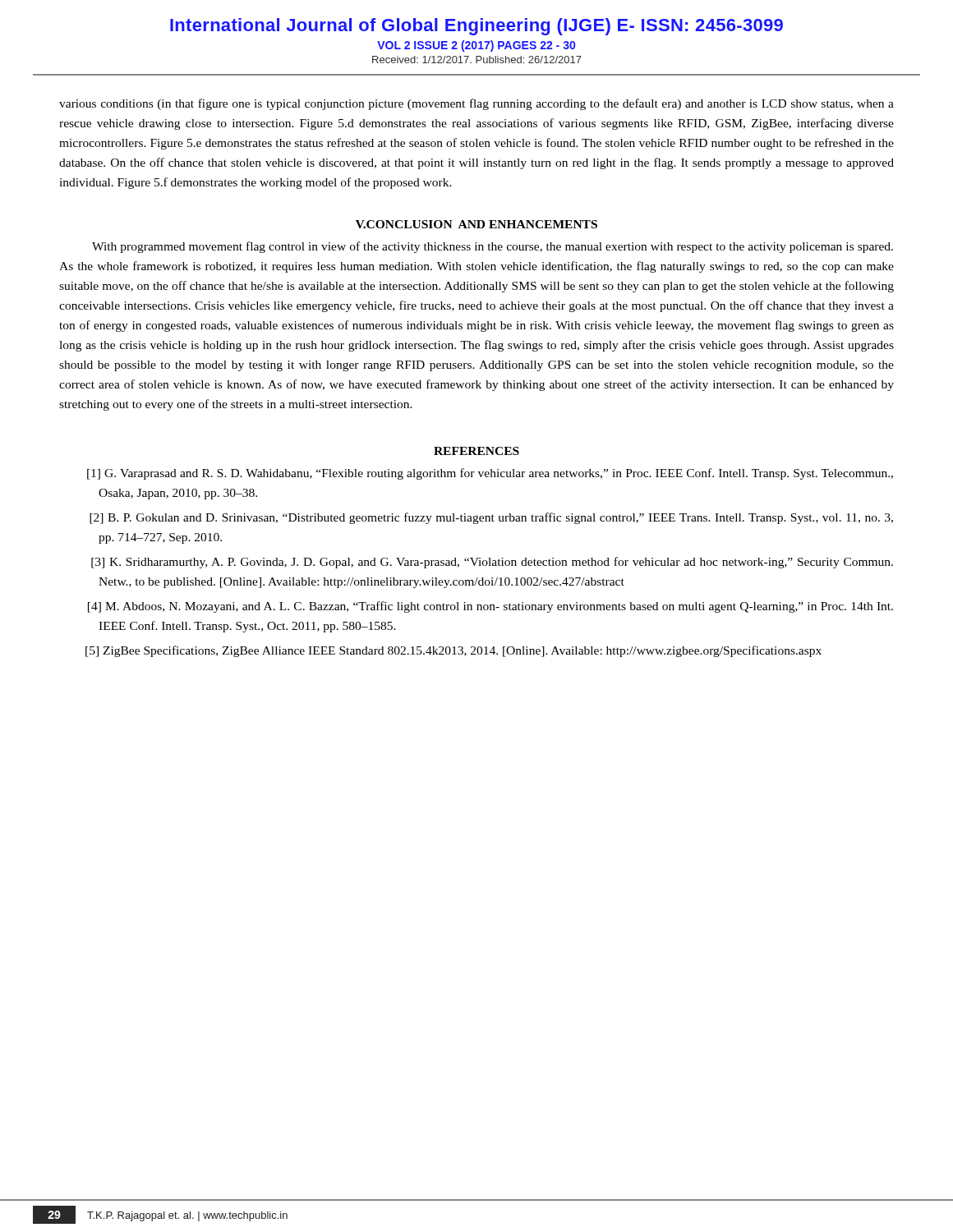Select the passage starting "With programmed movement flag"
This screenshot has height=1232, width=953.
(x=476, y=325)
